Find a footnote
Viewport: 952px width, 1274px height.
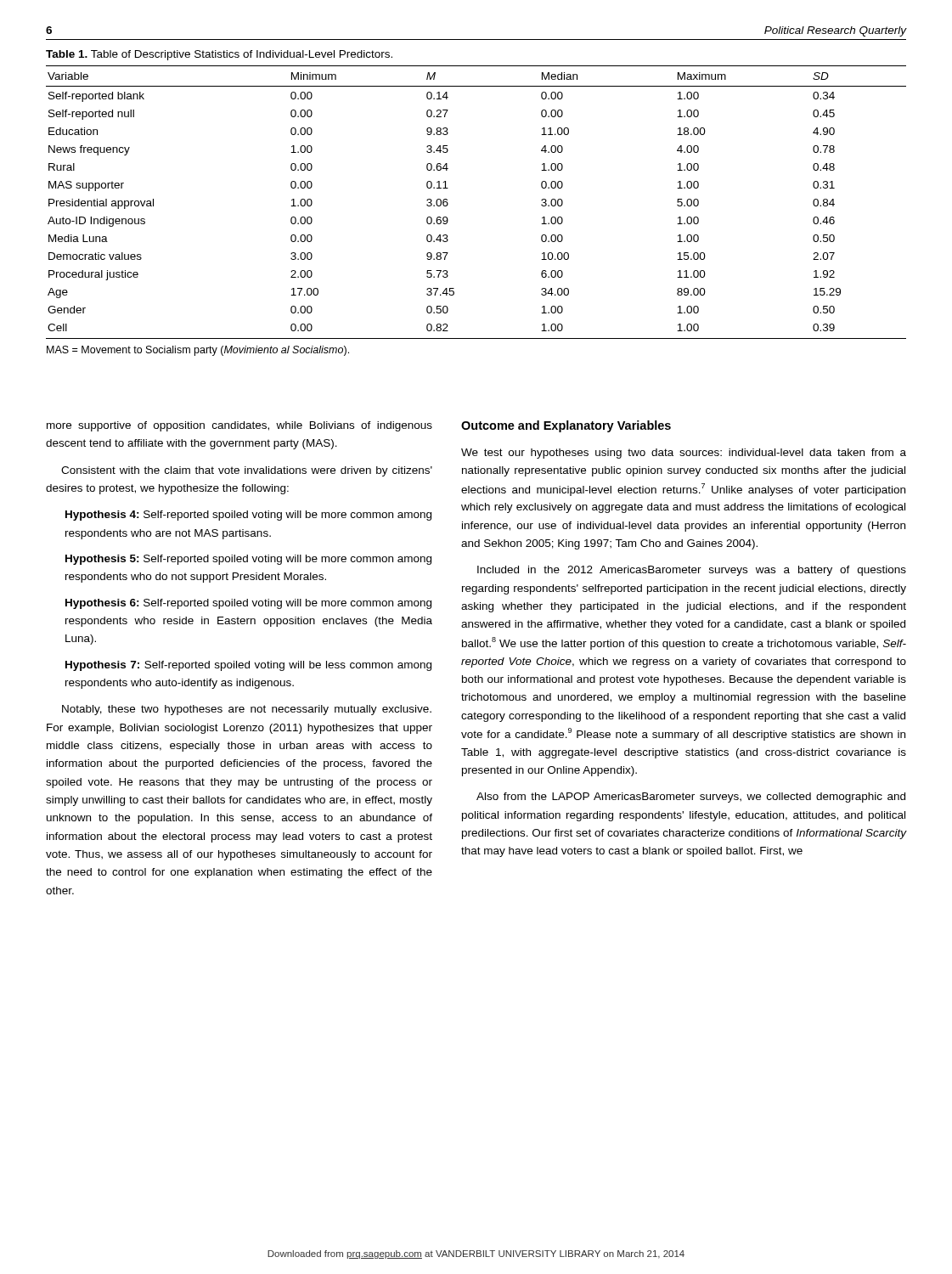(198, 350)
